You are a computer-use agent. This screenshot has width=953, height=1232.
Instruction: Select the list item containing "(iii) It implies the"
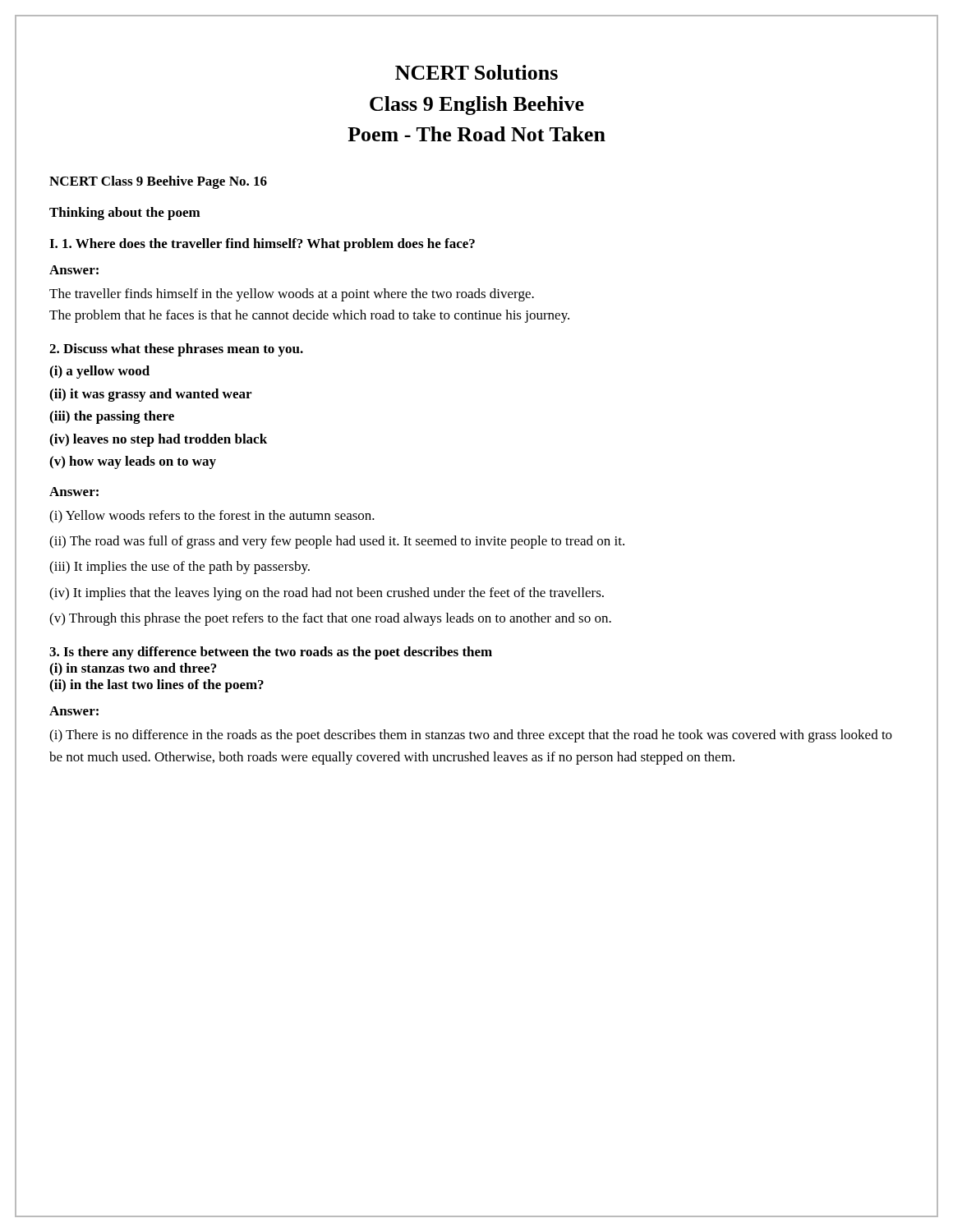(x=180, y=567)
